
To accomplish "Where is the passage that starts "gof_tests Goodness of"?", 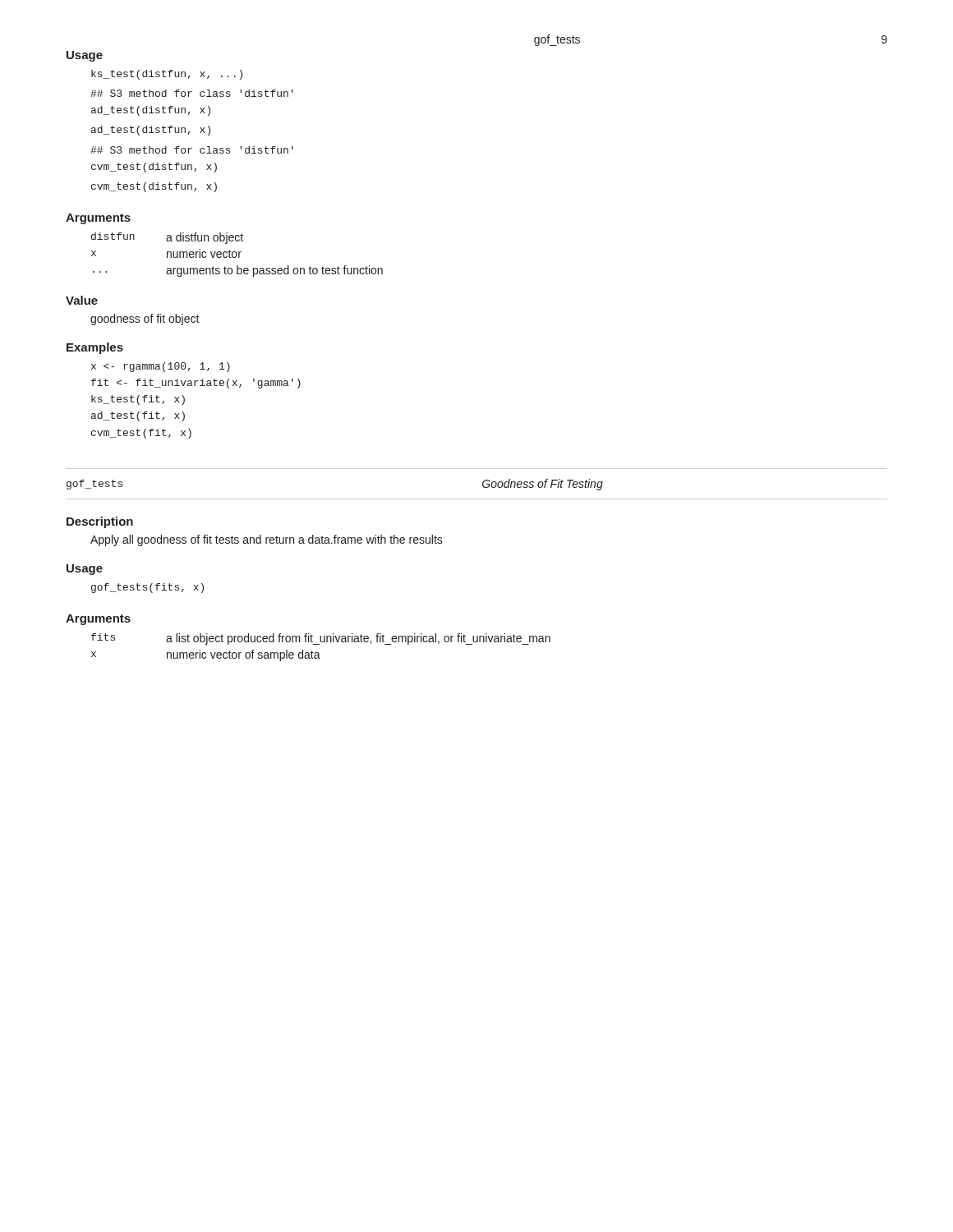I will [476, 483].
